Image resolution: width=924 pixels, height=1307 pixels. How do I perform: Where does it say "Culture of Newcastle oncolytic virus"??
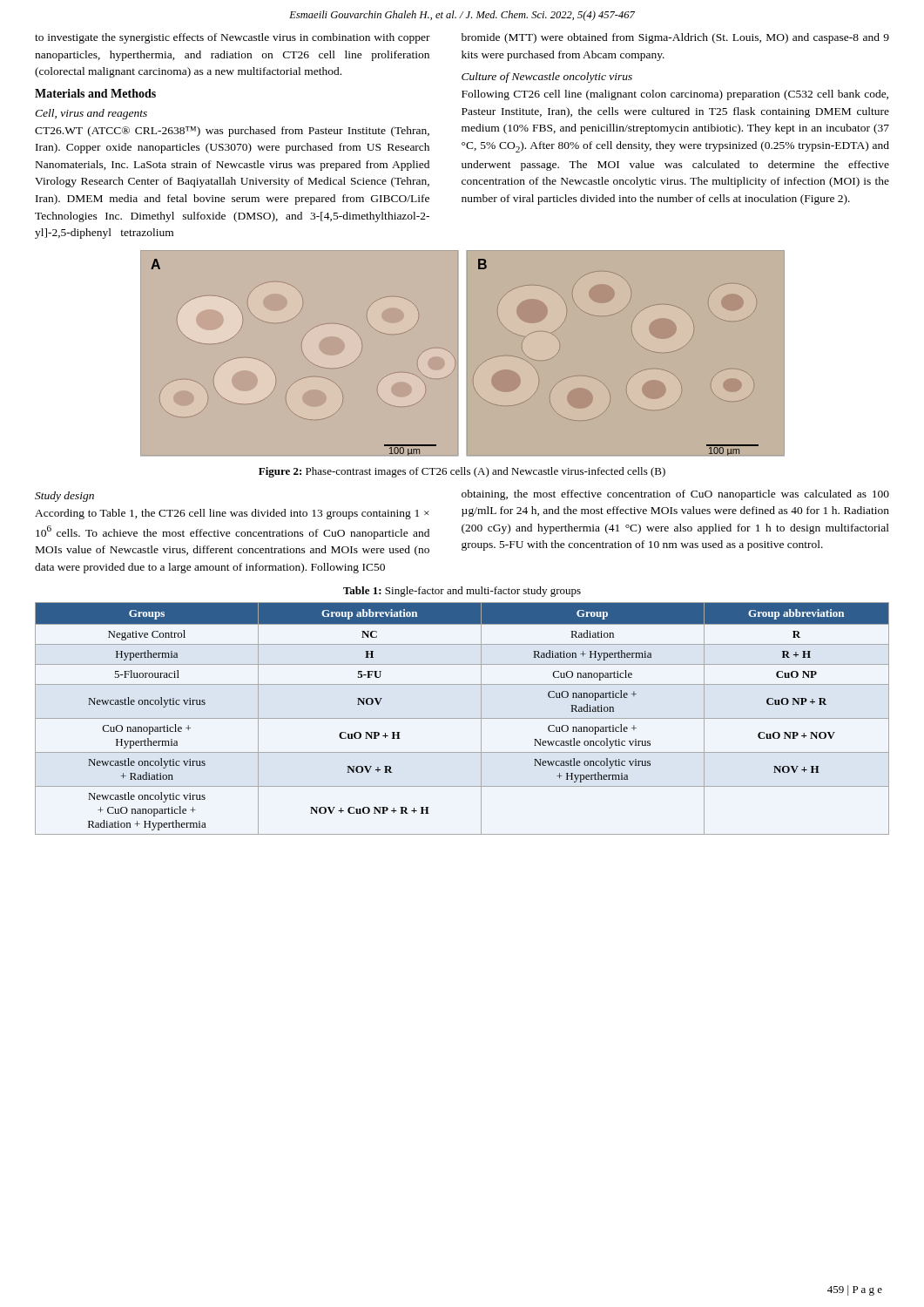click(547, 76)
